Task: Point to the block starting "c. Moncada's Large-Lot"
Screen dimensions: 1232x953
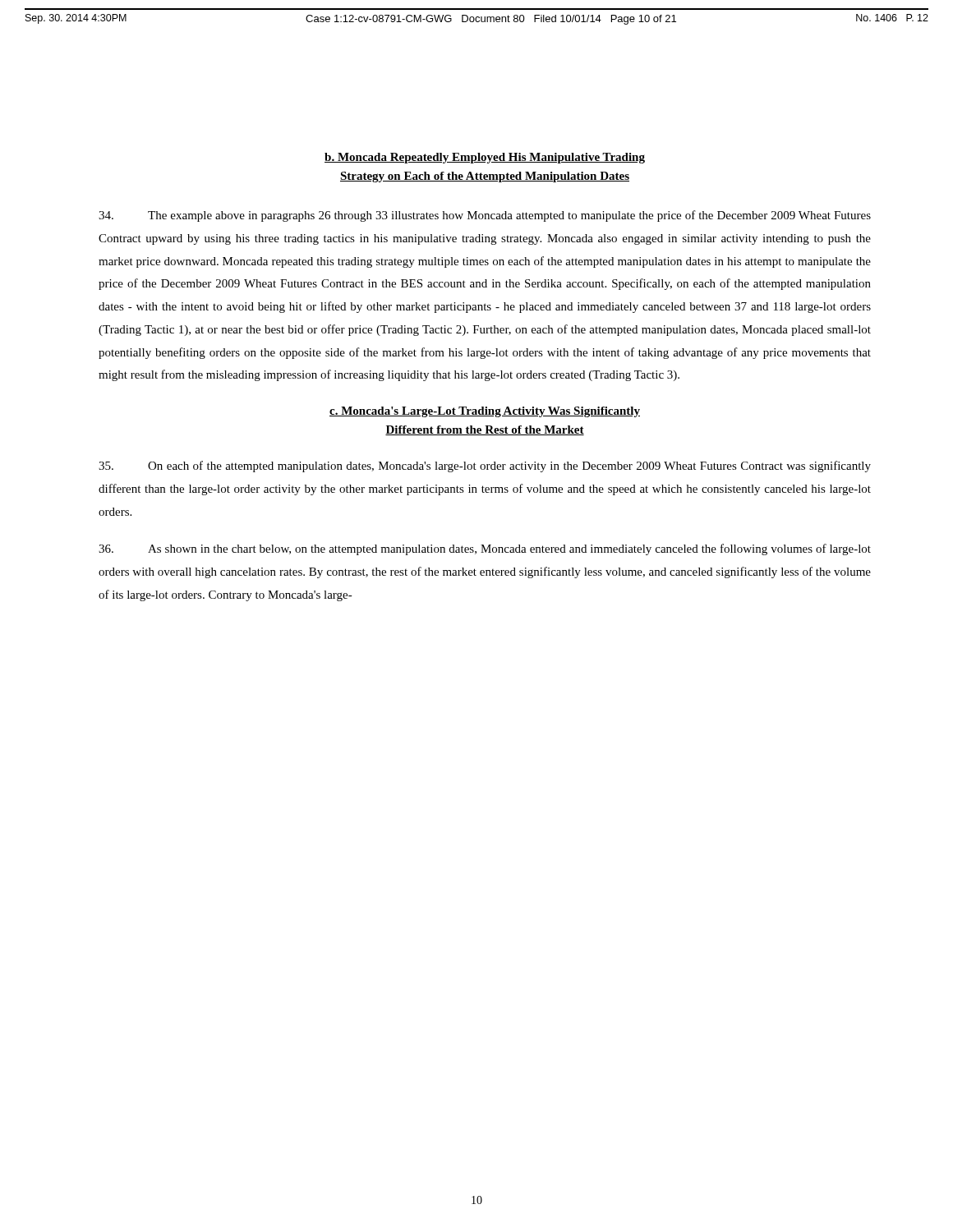Action: 485,420
